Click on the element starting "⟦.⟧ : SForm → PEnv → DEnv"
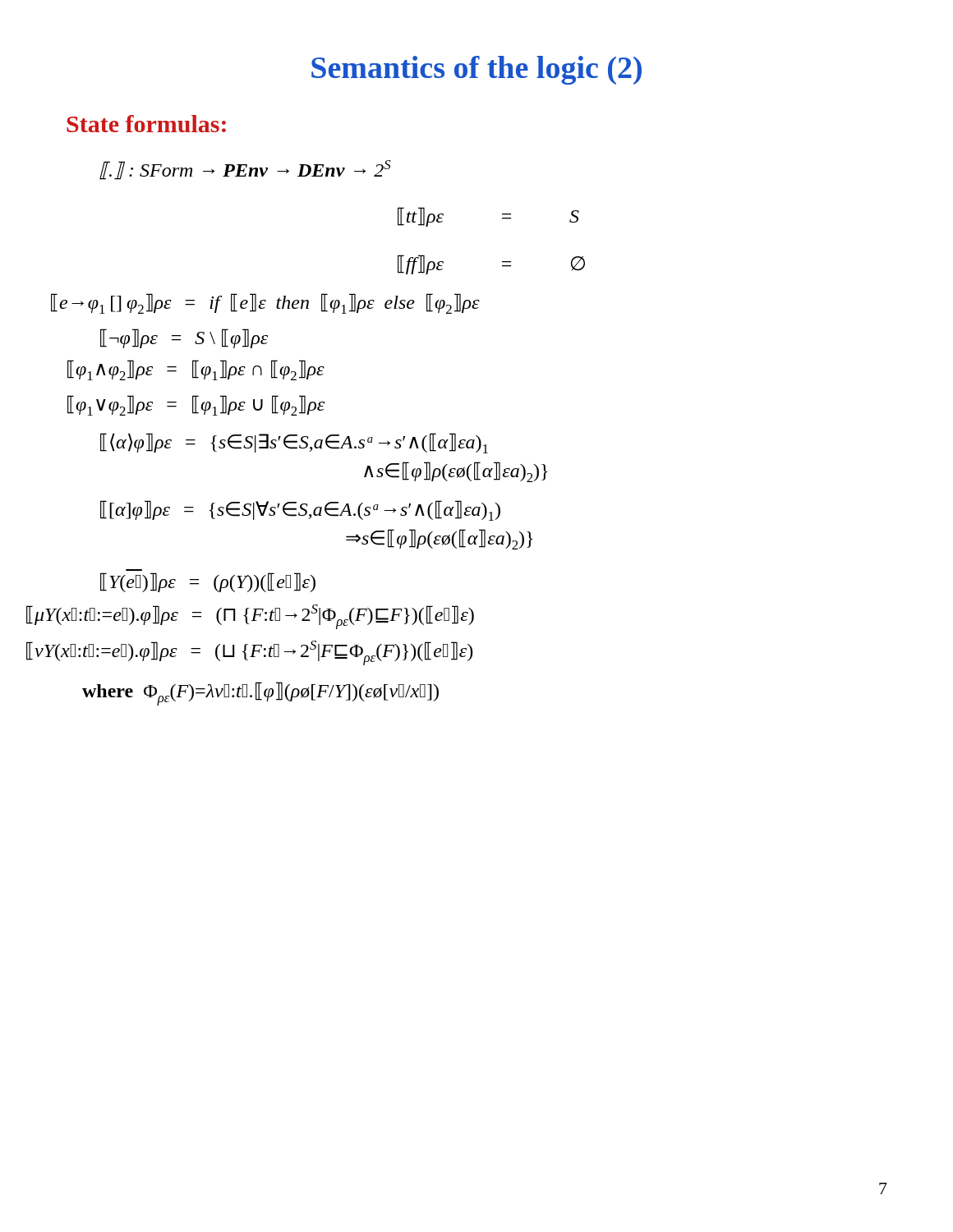The height and width of the screenshot is (1232, 953). point(245,169)
